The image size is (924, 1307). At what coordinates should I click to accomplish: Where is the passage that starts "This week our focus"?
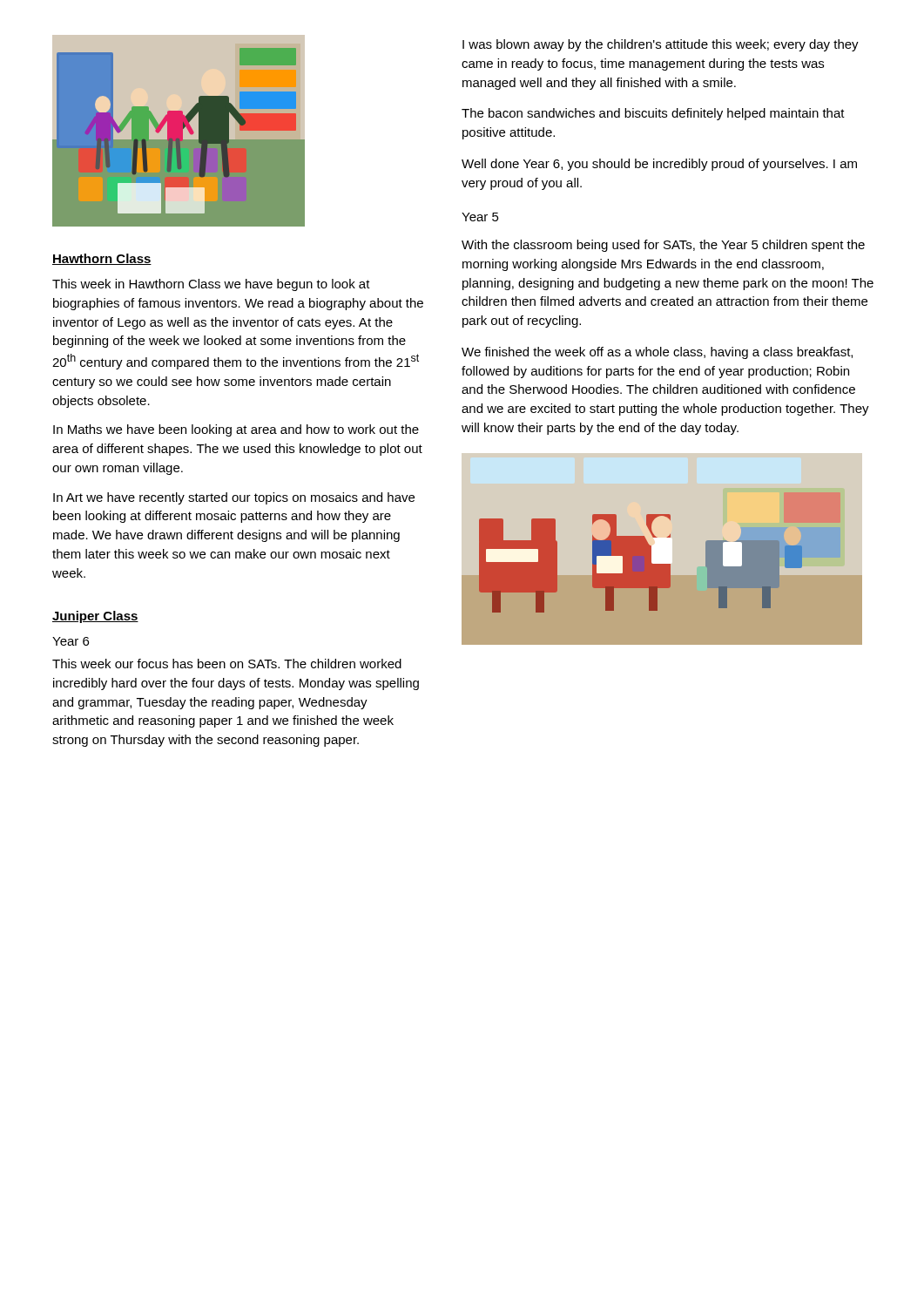click(x=236, y=701)
